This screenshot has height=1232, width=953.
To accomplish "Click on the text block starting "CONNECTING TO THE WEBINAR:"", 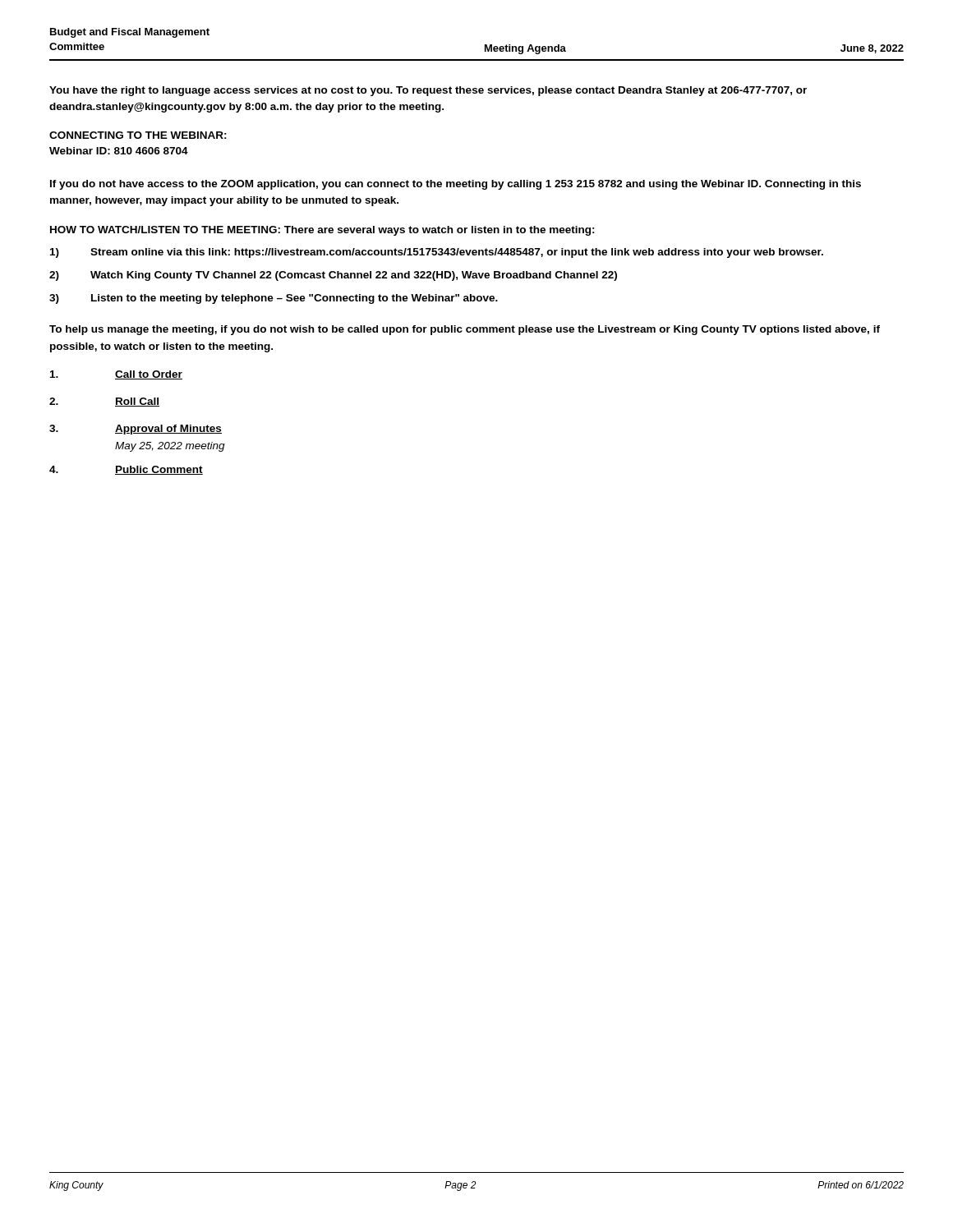I will 138,135.
